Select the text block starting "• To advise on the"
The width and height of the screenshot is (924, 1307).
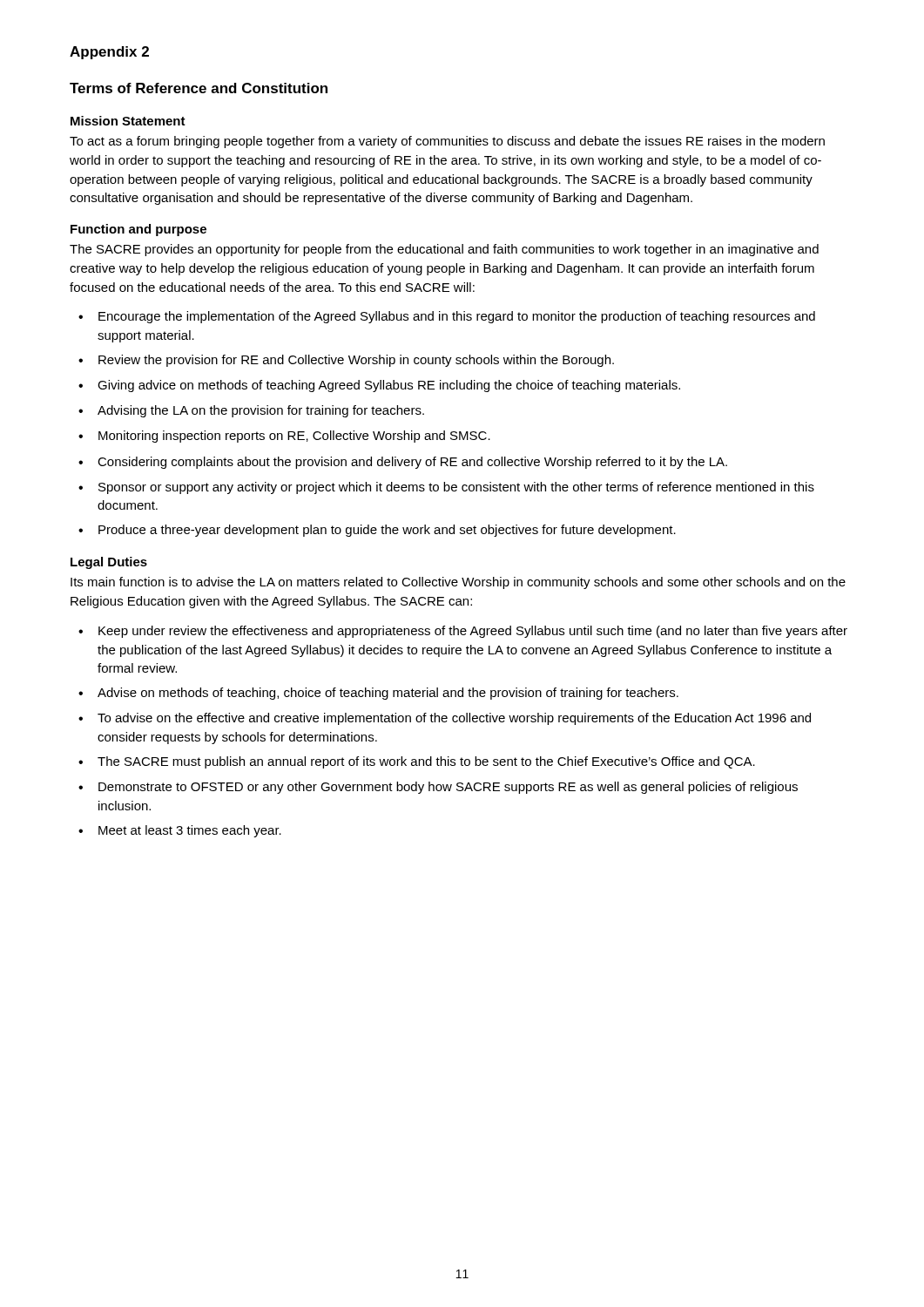pyautogui.click(x=466, y=728)
